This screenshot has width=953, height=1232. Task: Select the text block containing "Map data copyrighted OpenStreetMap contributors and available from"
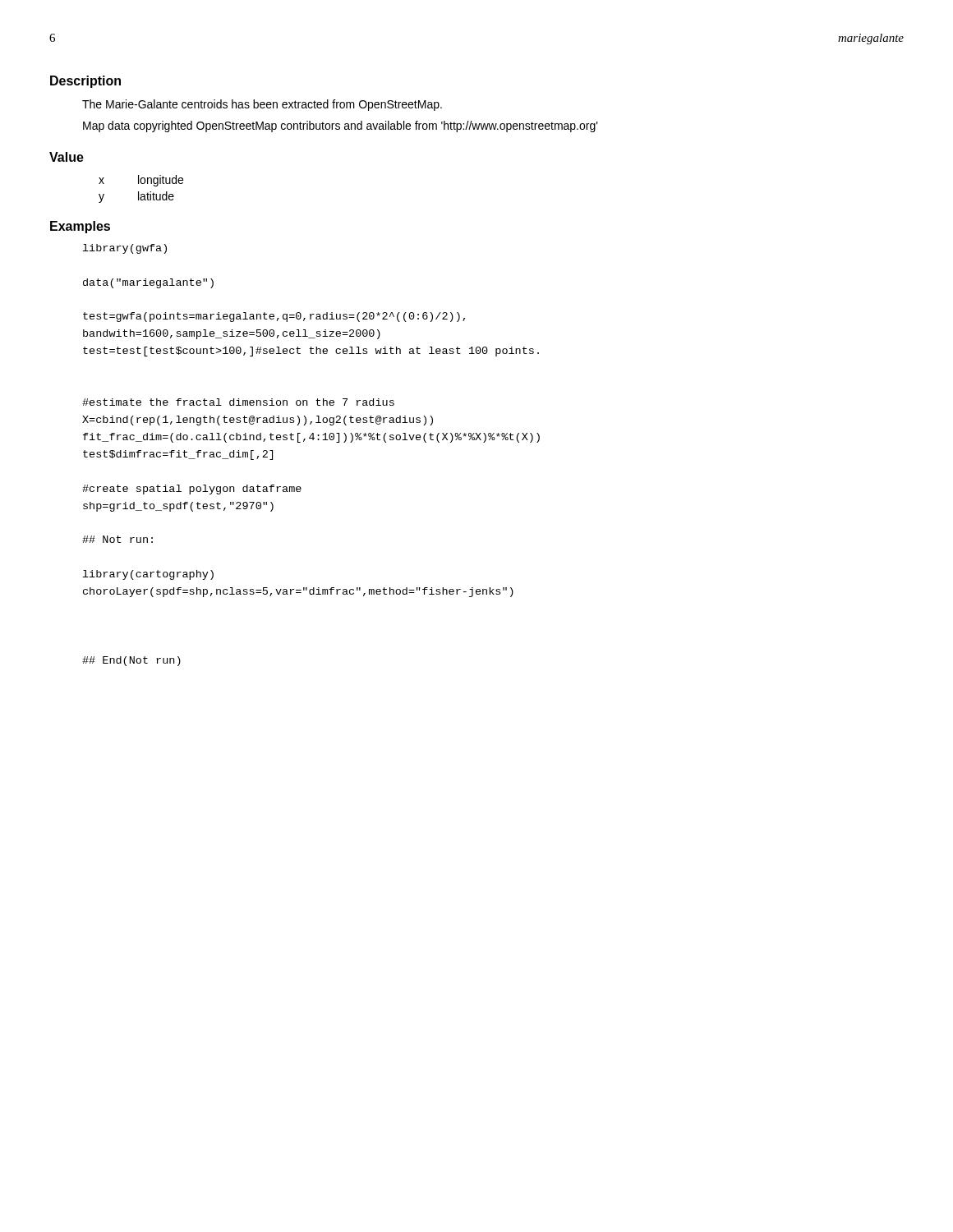(x=340, y=126)
